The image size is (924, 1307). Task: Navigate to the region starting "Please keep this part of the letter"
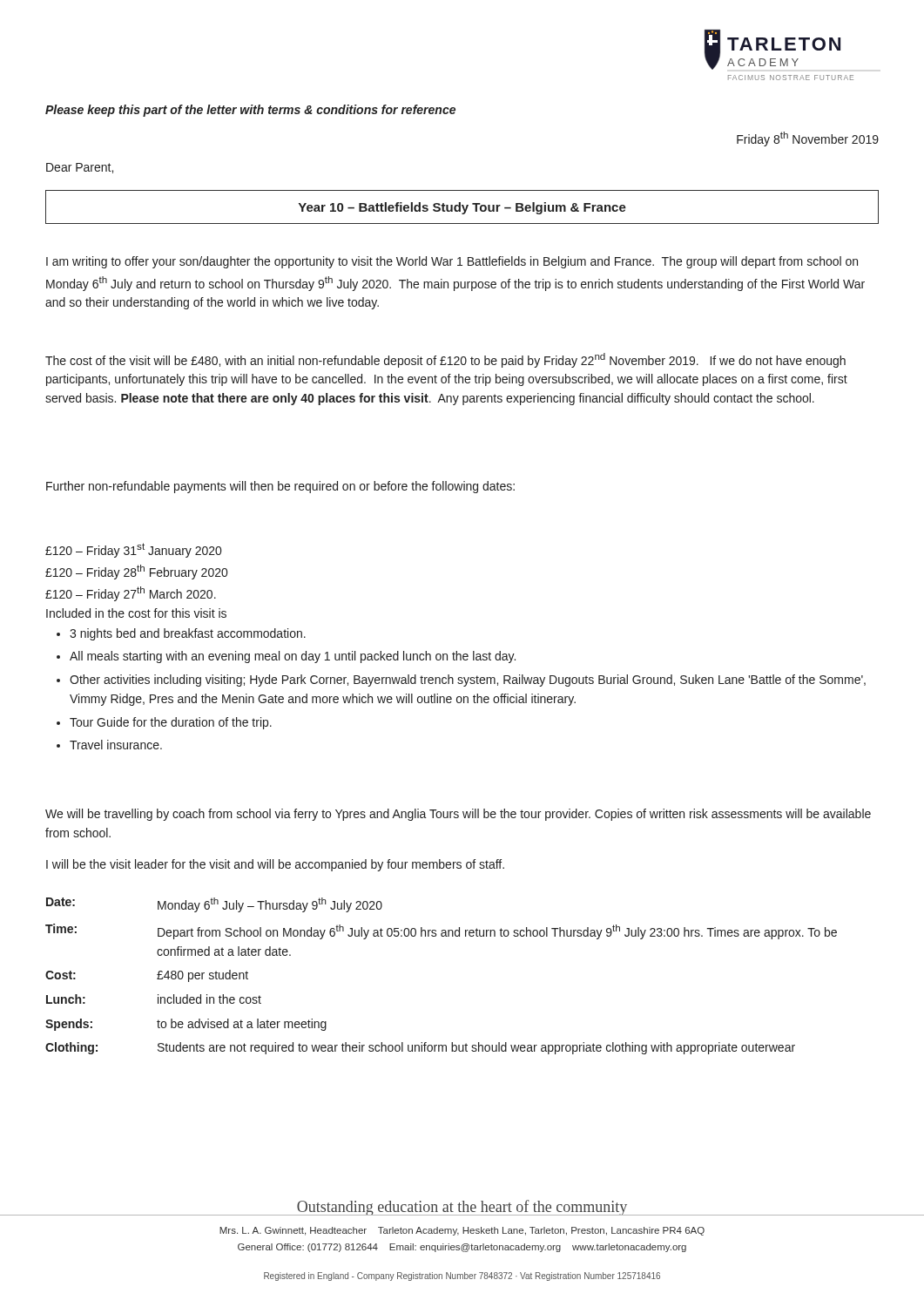251,110
